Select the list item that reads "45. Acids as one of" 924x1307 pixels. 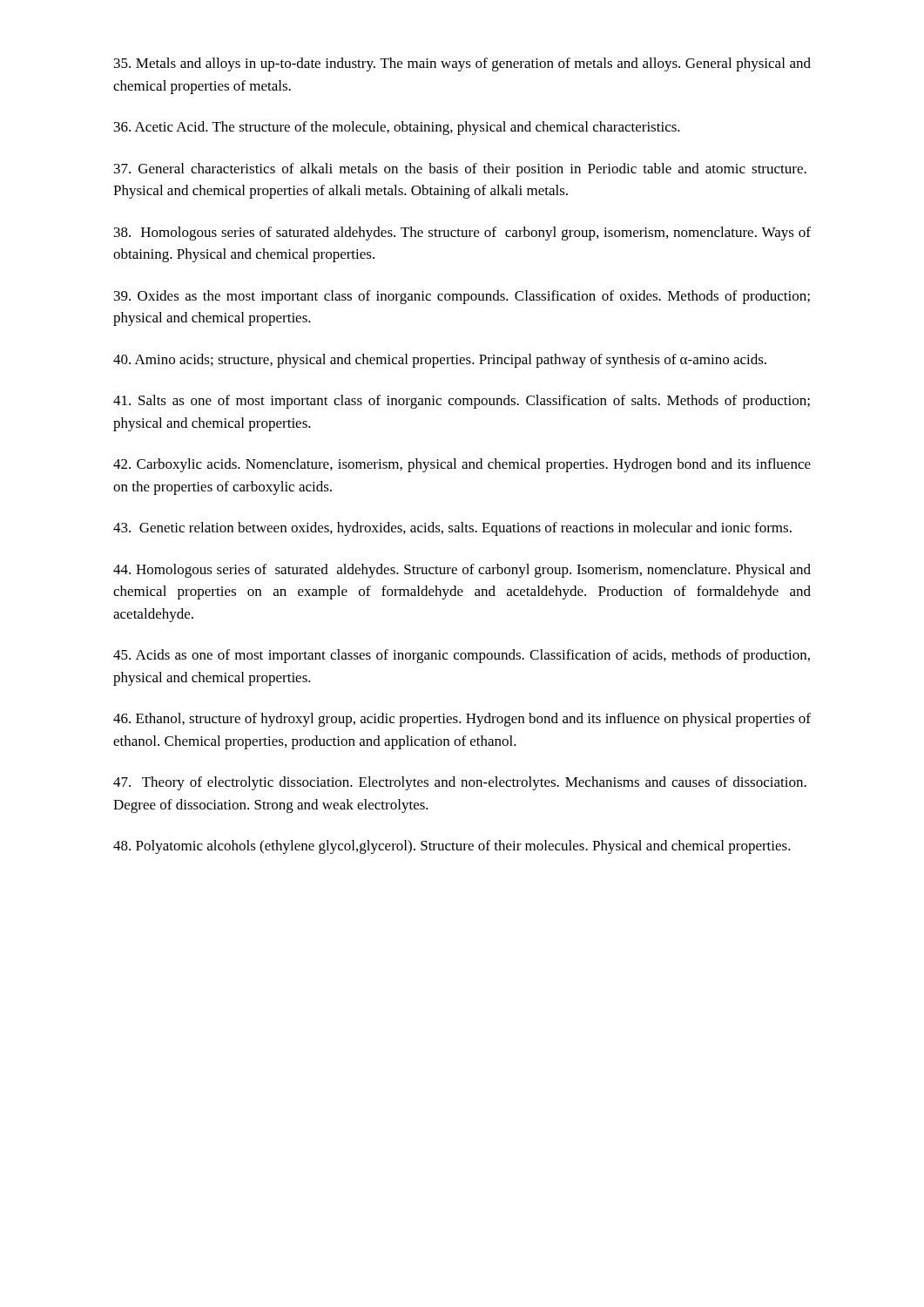point(462,666)
